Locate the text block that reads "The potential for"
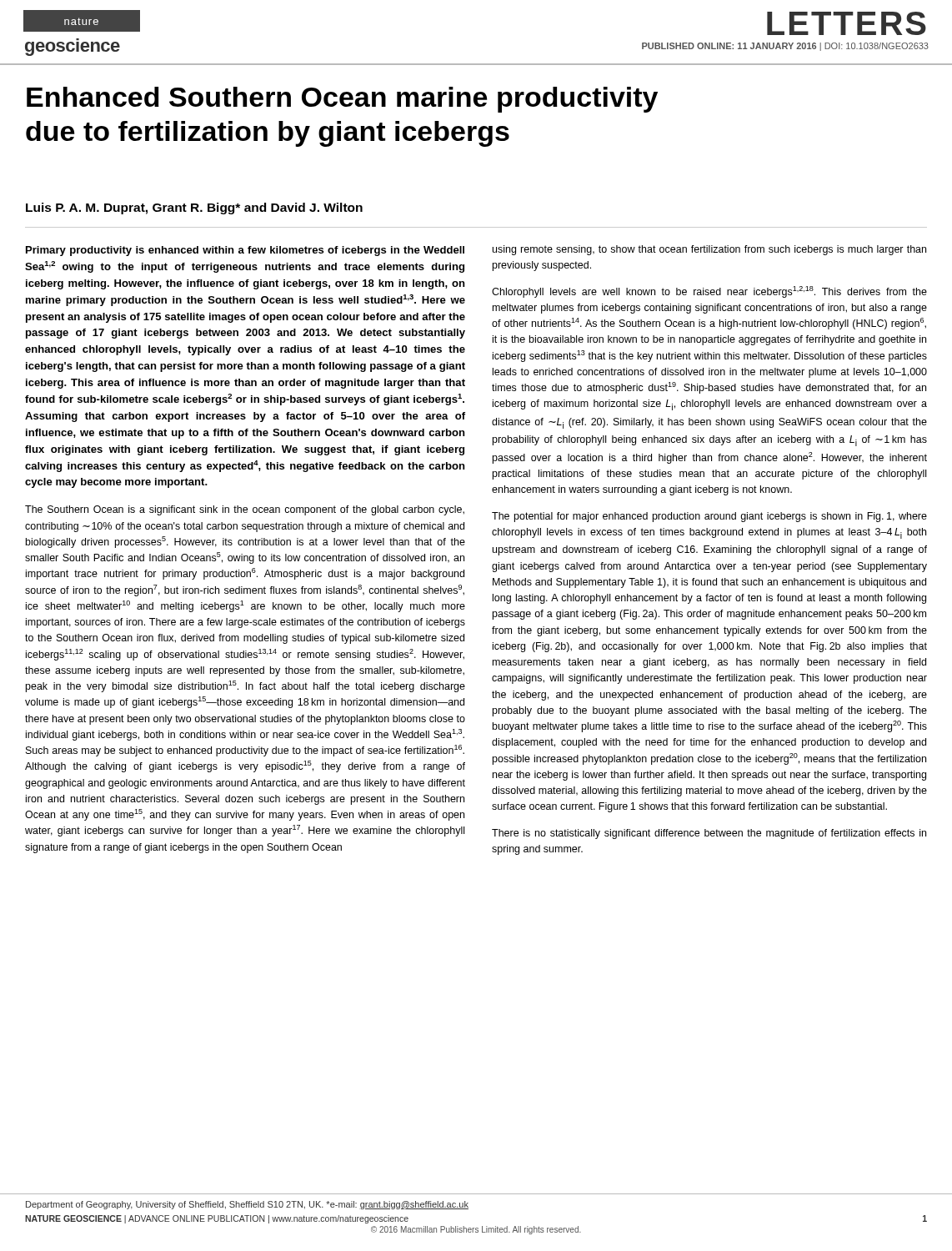 pyautogui.click(x=709, y=661)
